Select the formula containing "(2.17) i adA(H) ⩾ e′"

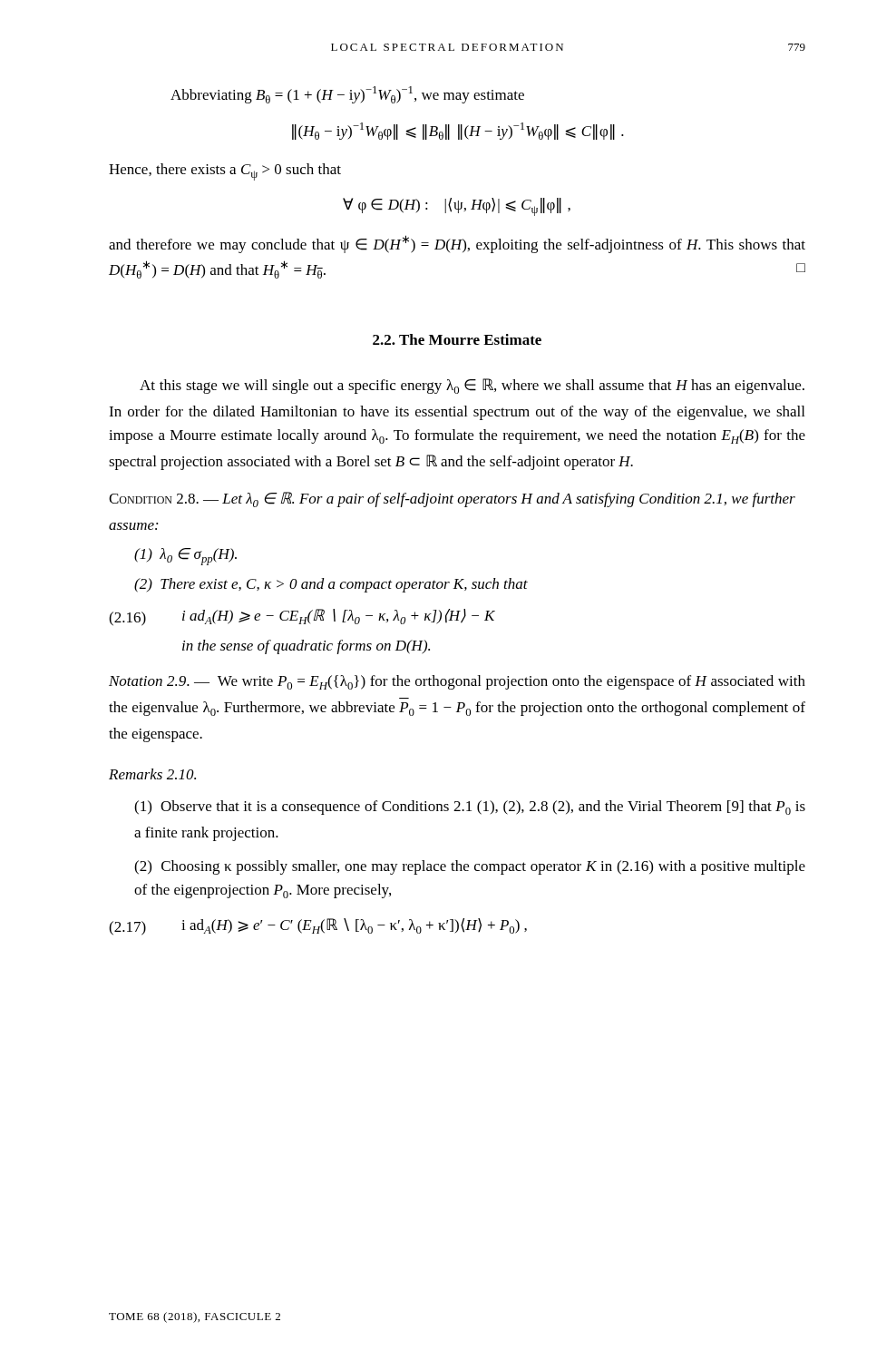pos(457,927)
